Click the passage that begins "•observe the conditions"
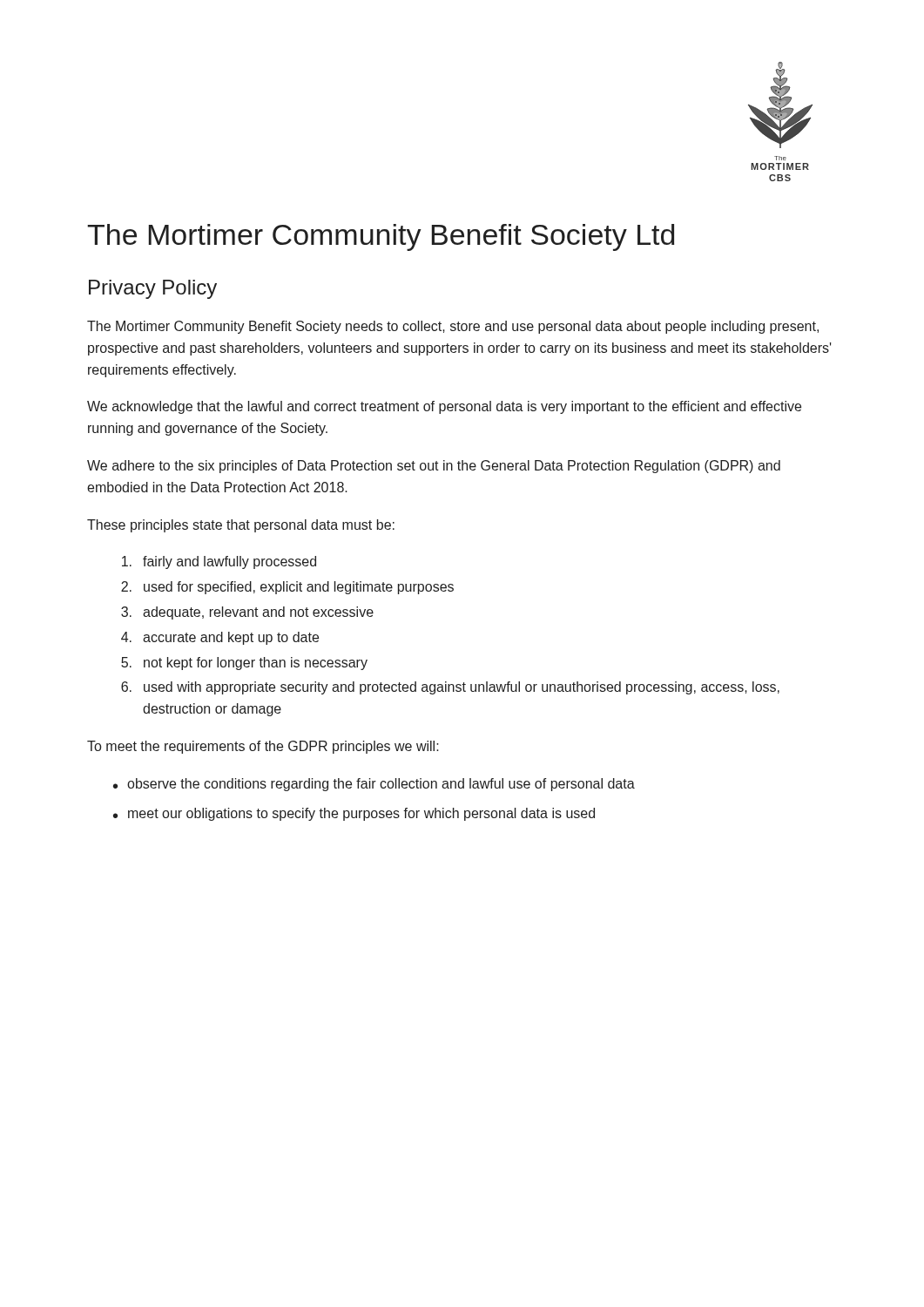The height and width of the screenshot is (1307, 924). [361, 786]
